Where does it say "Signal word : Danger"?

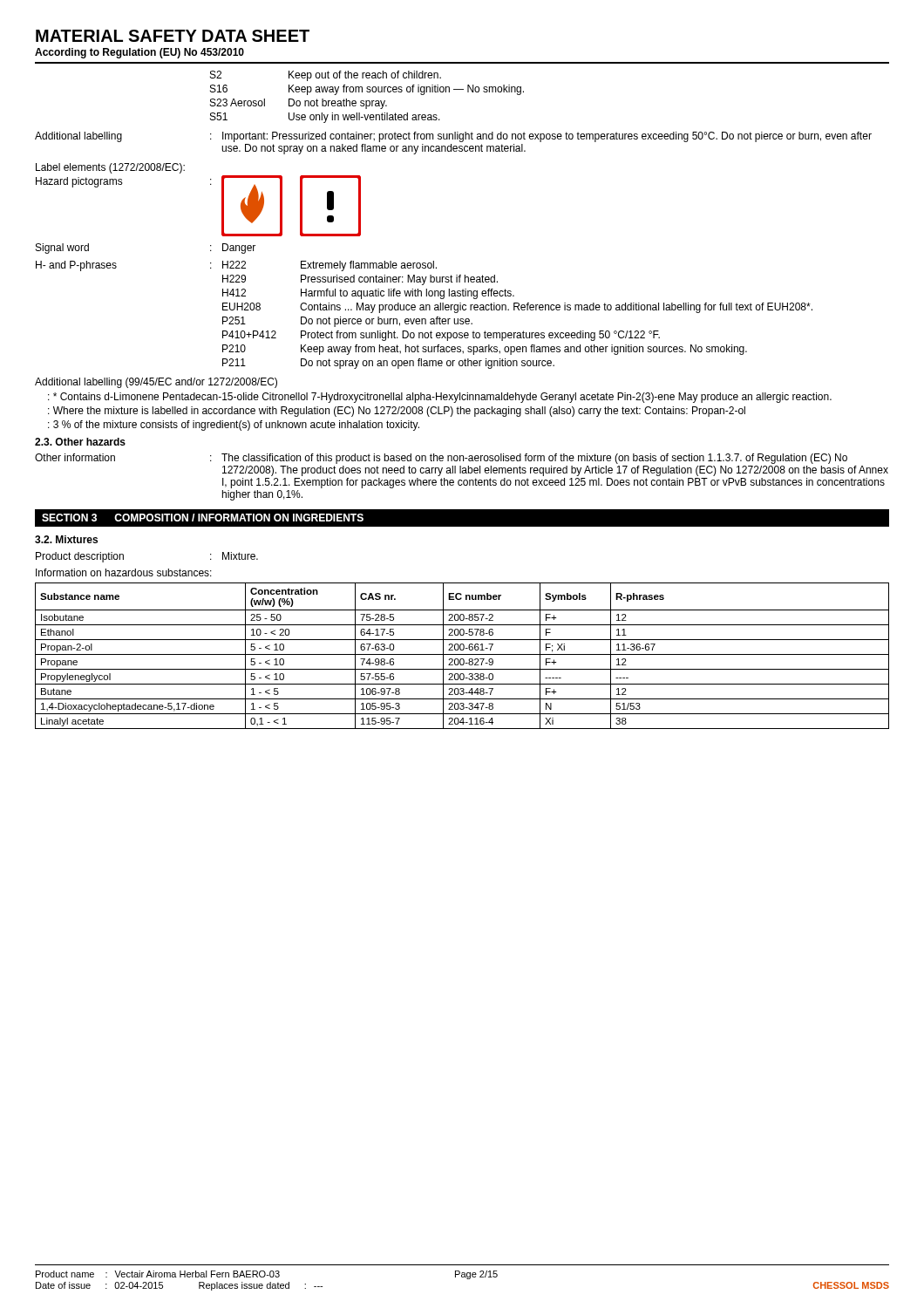pyautogui.click(x=60, y=248)
